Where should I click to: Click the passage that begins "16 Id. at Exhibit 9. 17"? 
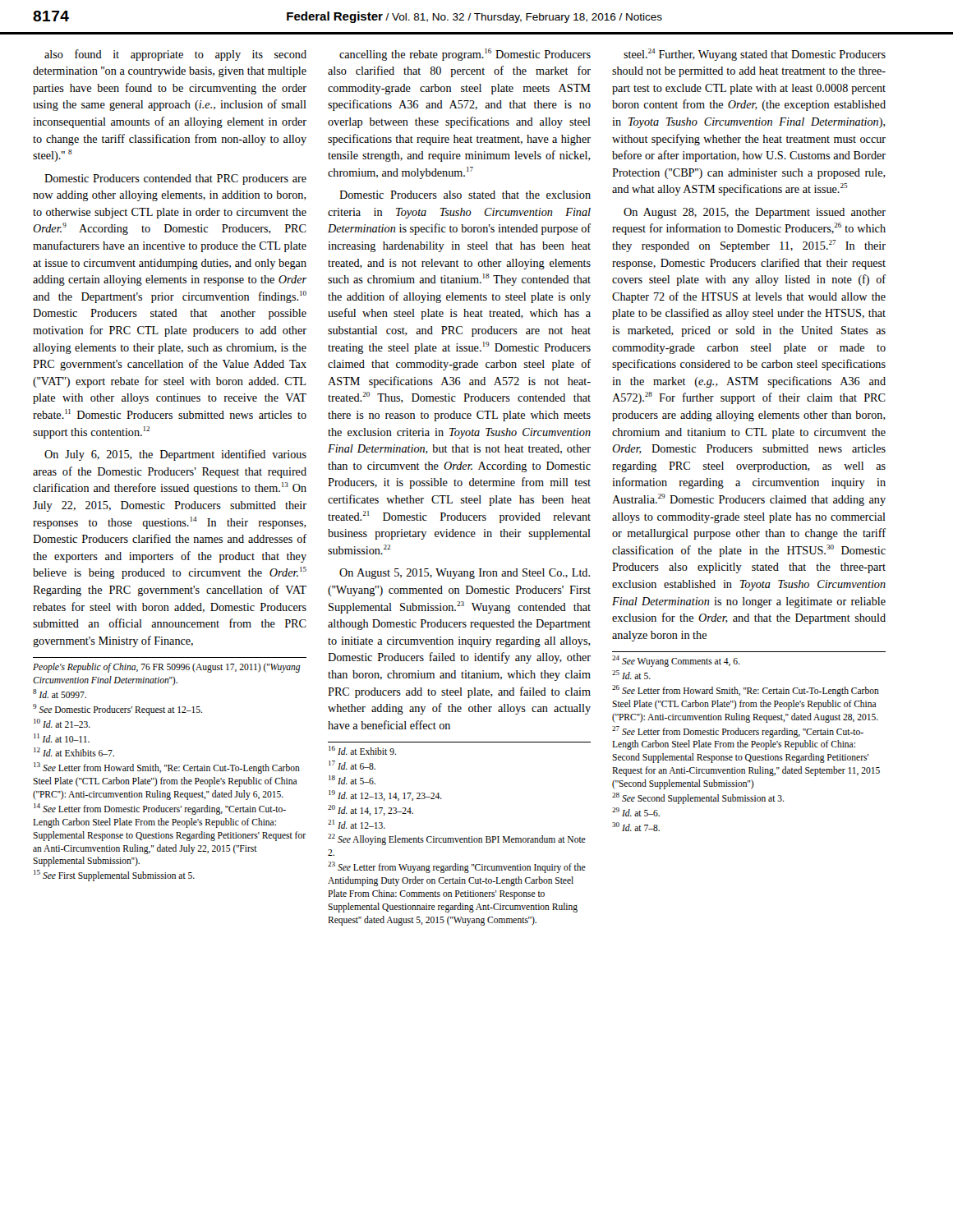click(x=459, y=836)
